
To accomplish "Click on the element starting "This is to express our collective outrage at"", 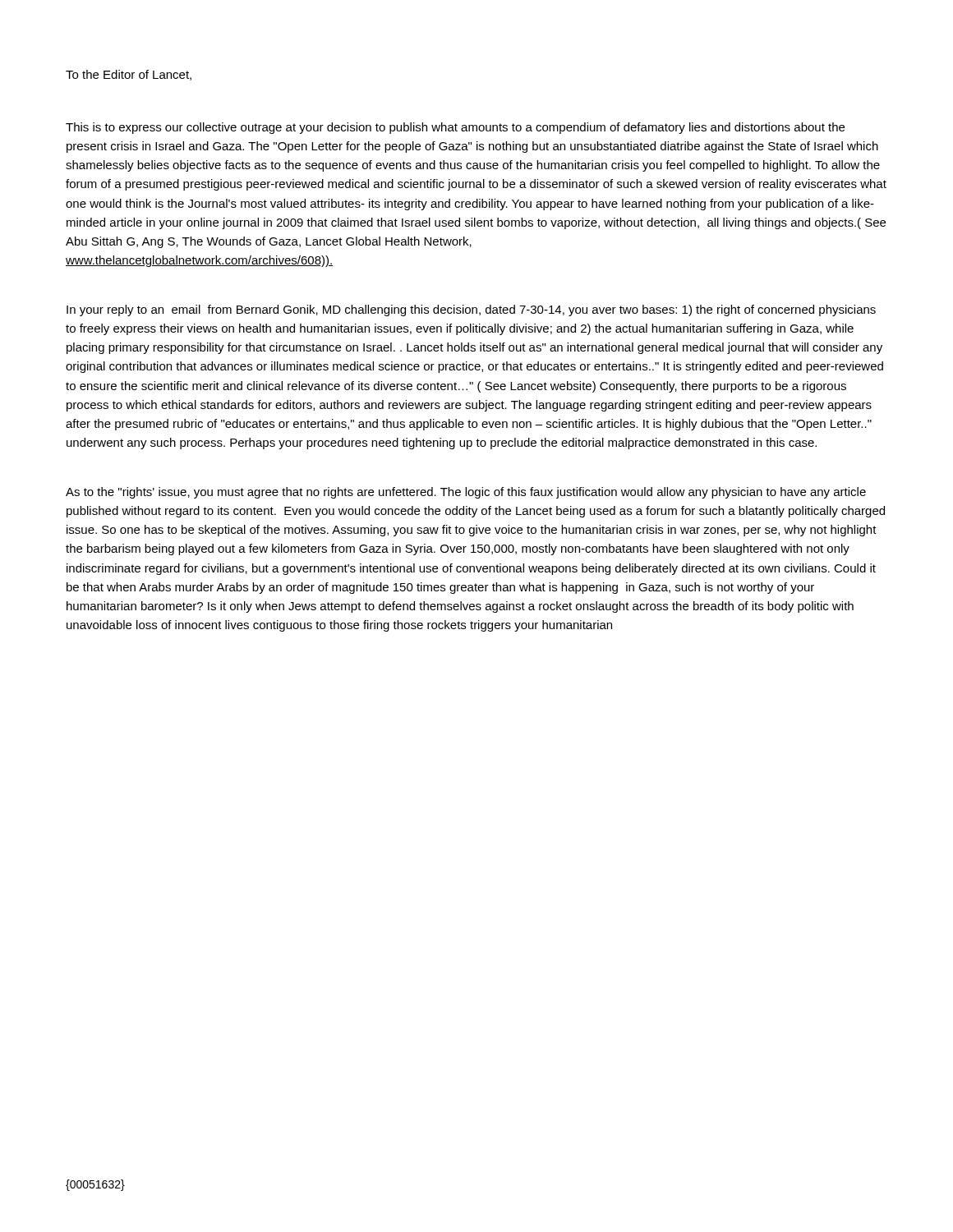I will tap(476, 193).
